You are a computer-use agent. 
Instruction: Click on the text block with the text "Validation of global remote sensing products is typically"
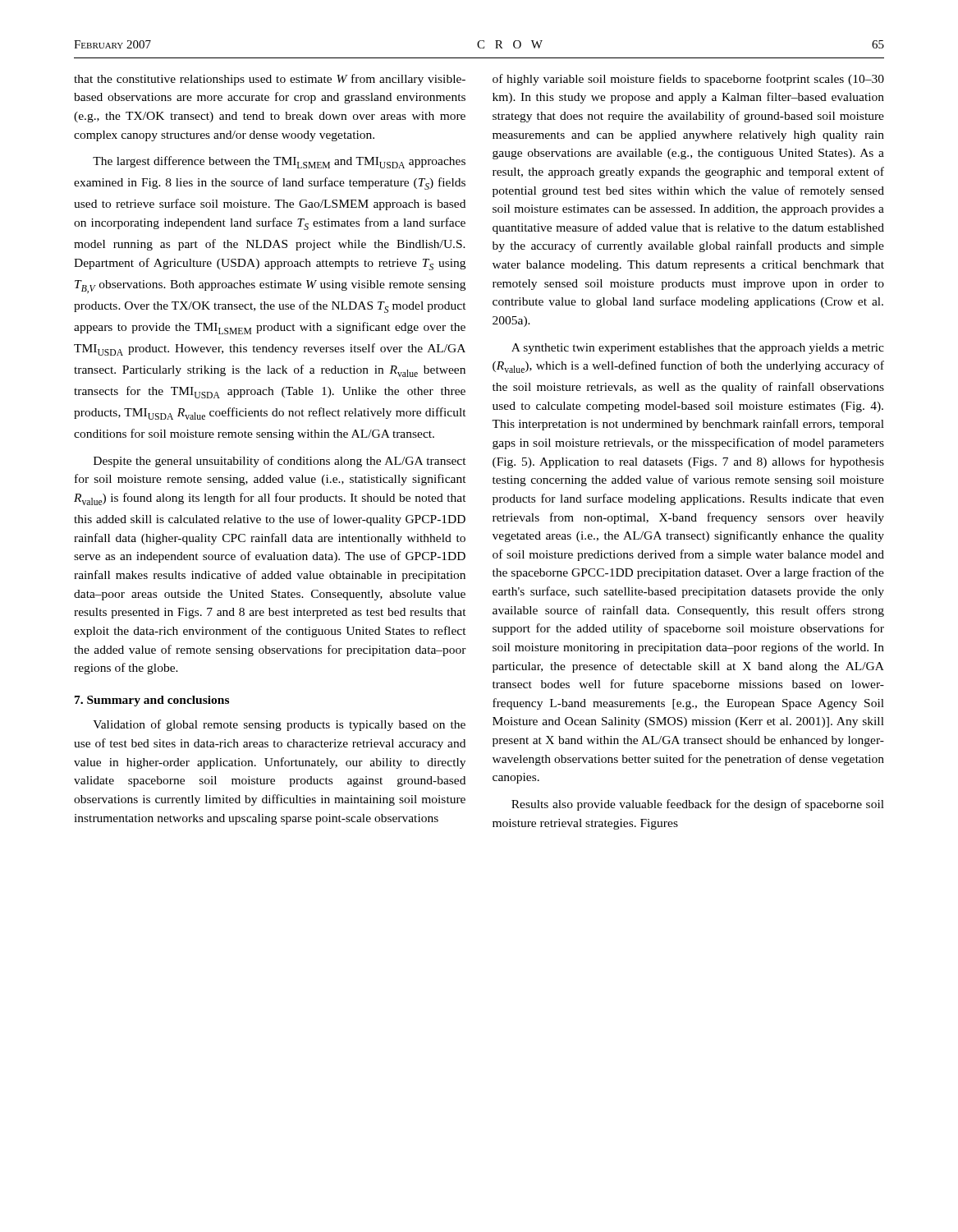pos(270,771)
